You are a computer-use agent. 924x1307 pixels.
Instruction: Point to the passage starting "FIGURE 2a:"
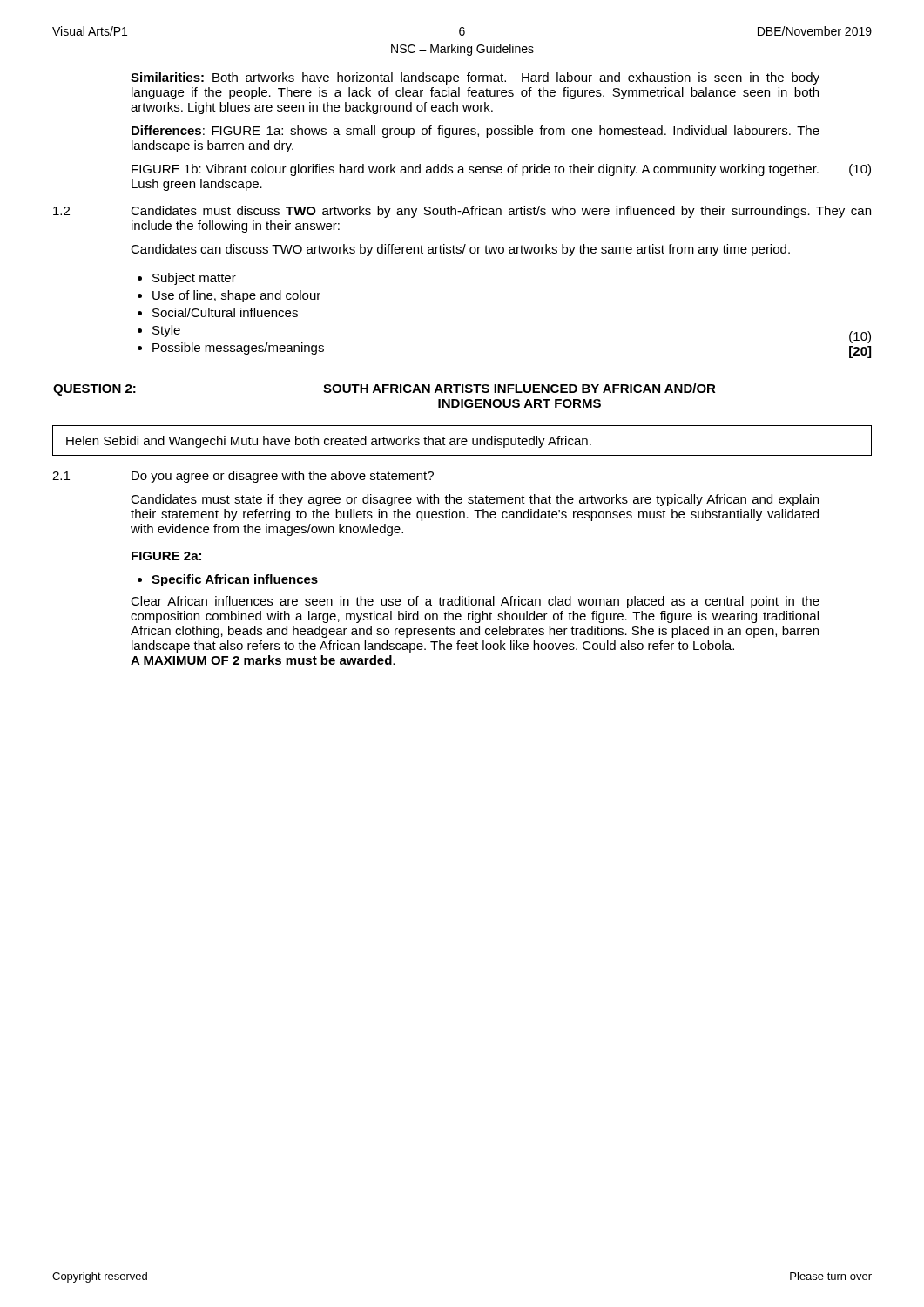(167, 555)
